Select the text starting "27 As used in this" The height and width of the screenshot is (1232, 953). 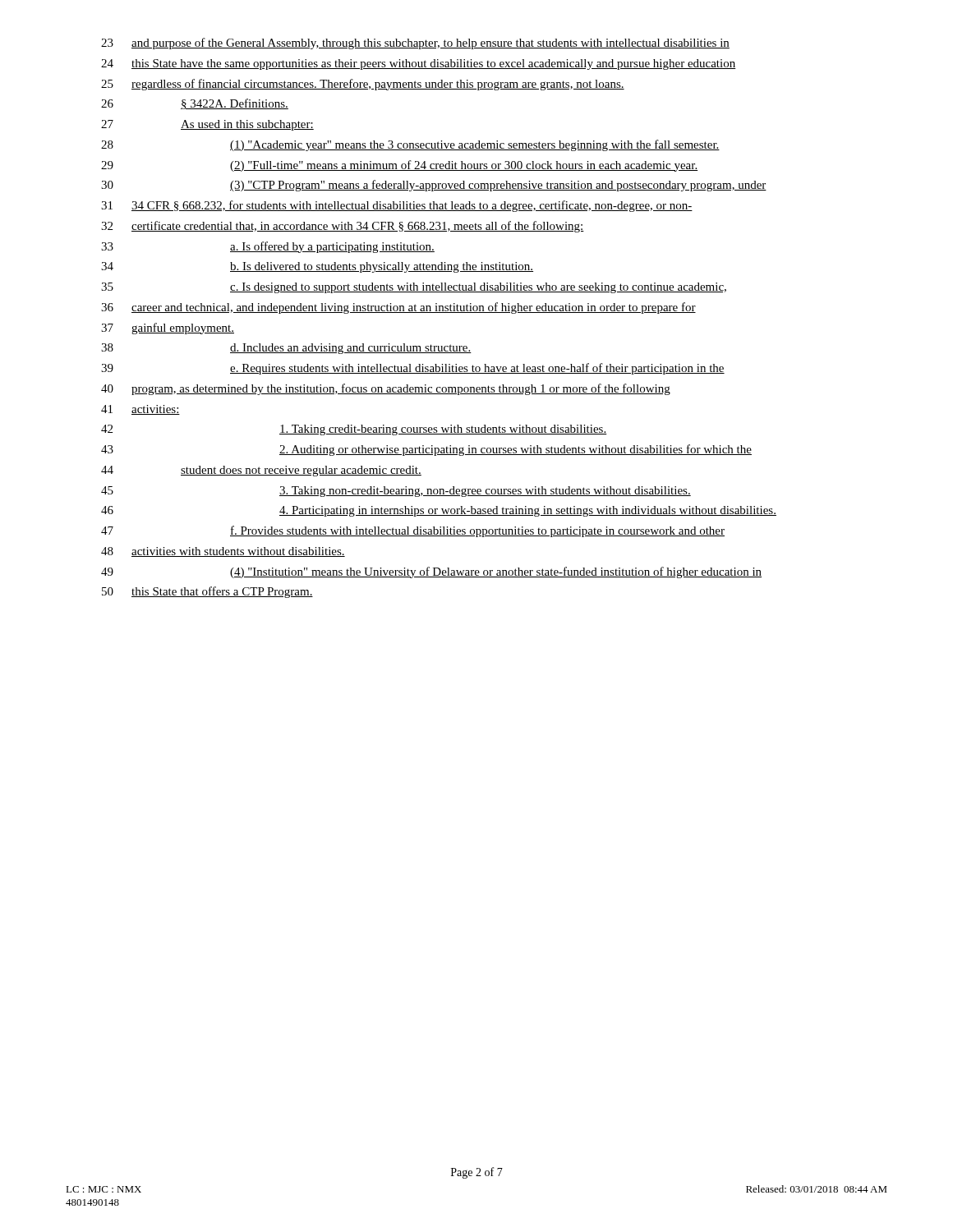point(207,125)
